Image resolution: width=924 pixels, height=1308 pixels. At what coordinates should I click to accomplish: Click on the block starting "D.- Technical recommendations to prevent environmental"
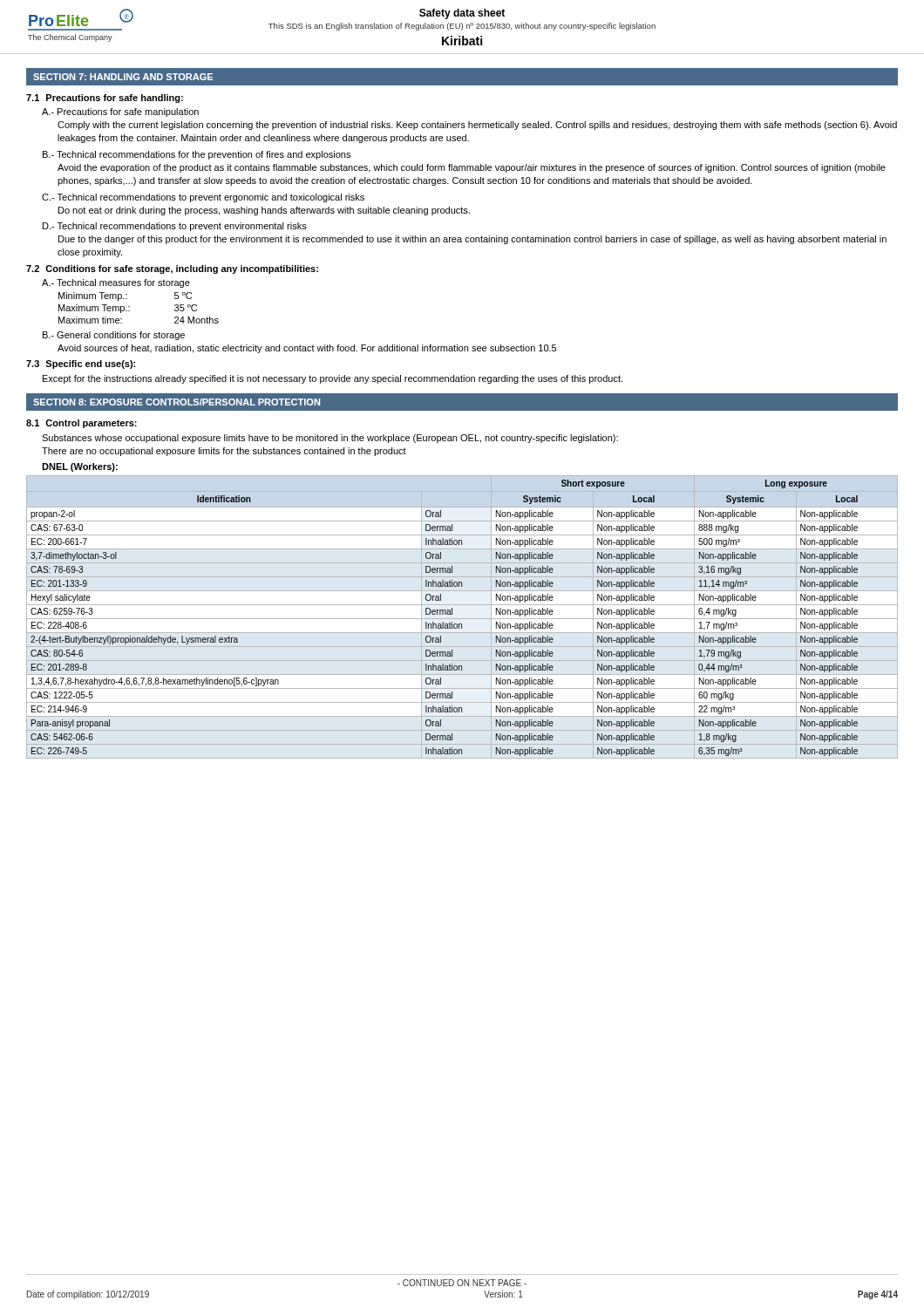pos(174,226)
